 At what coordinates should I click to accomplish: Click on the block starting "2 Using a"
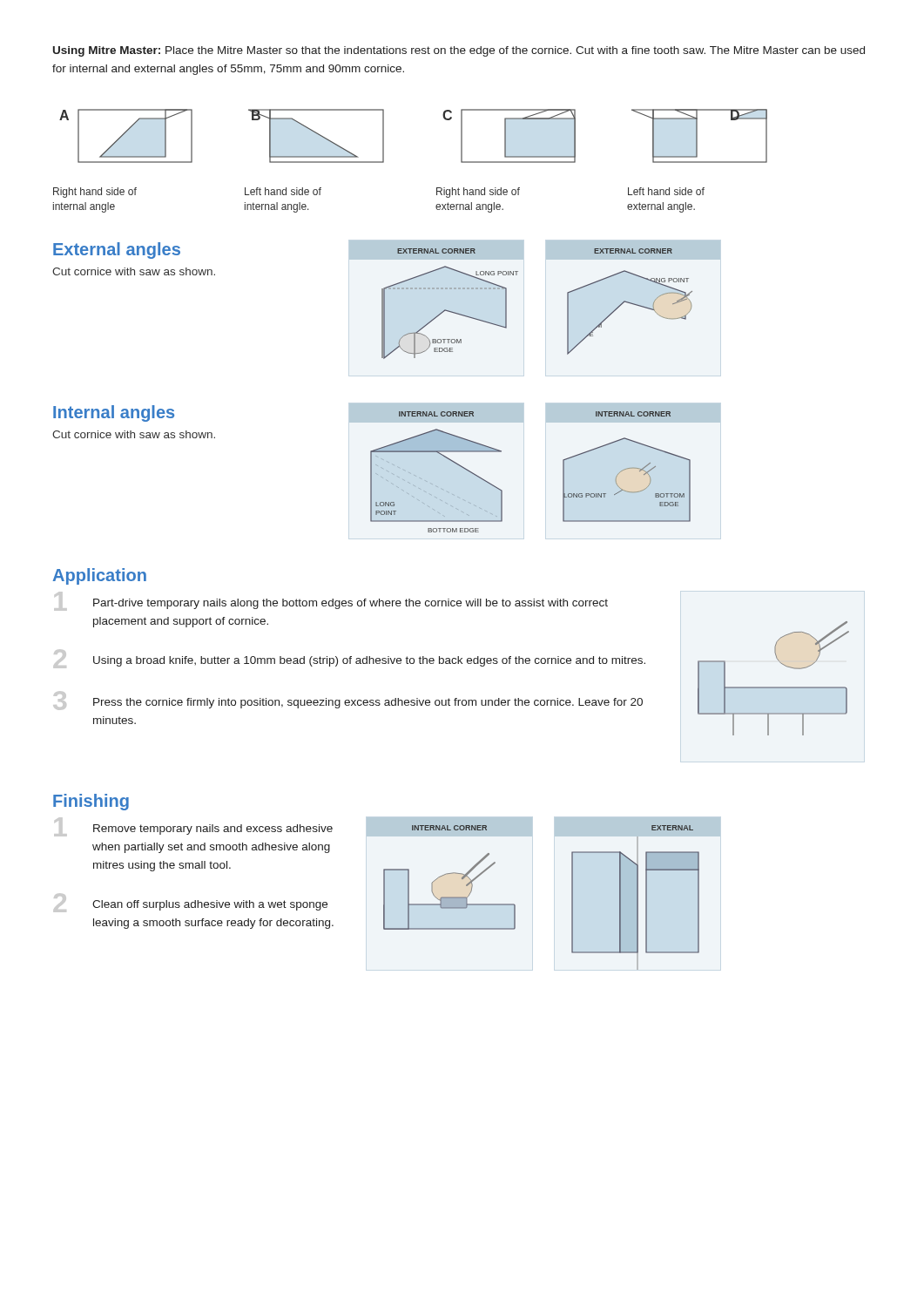tap(357, 661)
